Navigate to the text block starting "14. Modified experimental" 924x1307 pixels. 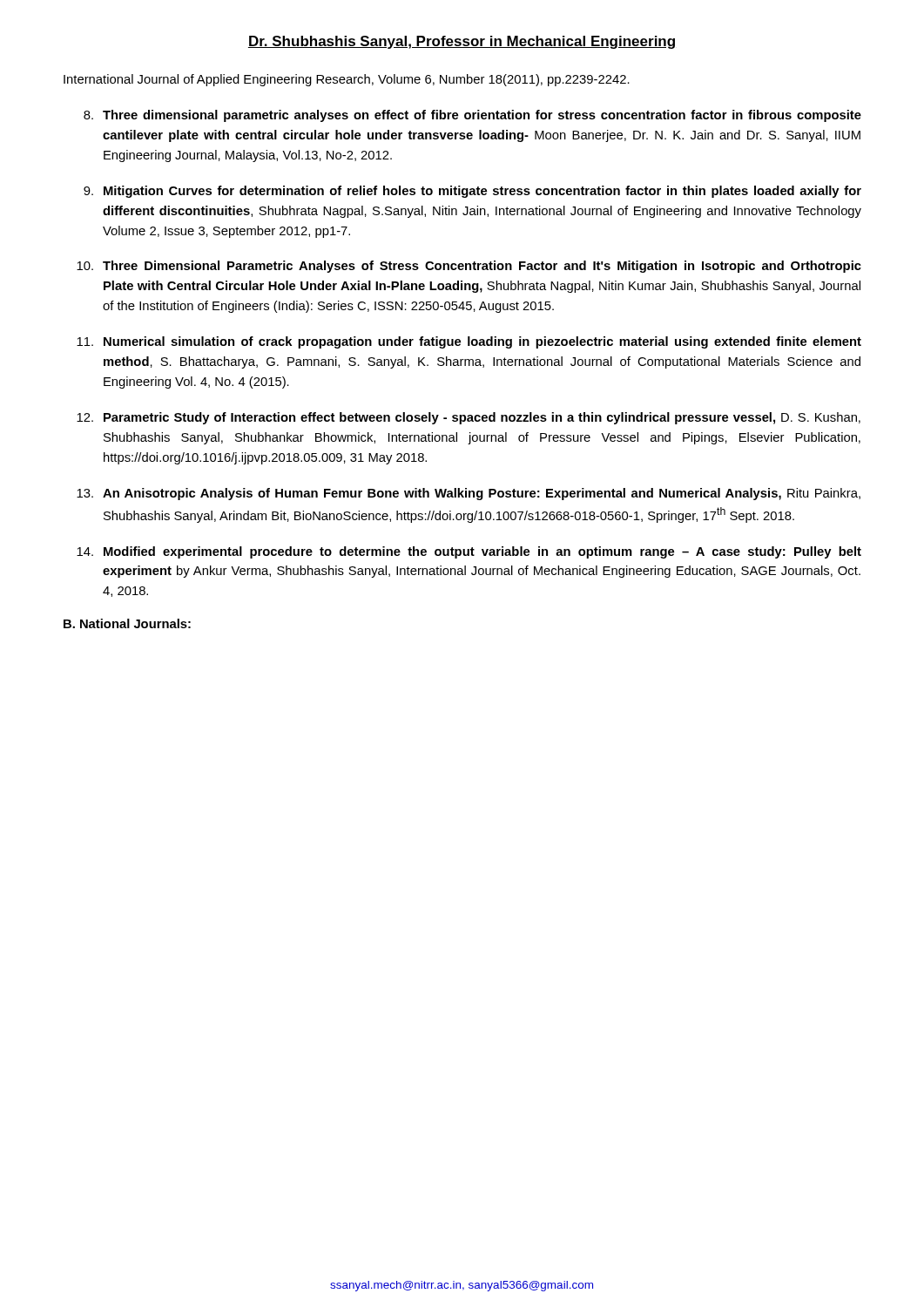pyautogui.click(x=462, y=571)
